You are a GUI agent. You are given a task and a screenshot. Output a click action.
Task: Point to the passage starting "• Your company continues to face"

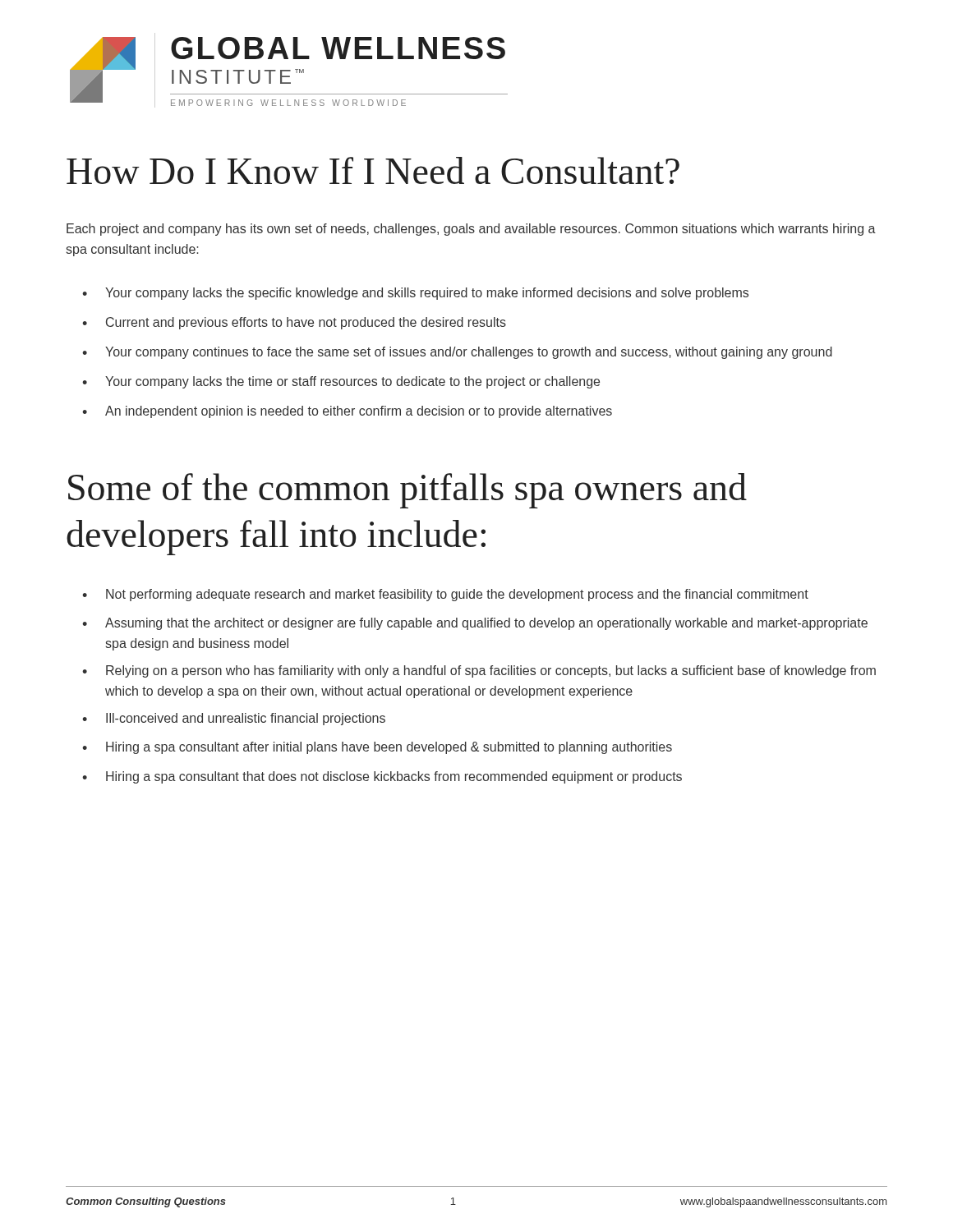485,354
